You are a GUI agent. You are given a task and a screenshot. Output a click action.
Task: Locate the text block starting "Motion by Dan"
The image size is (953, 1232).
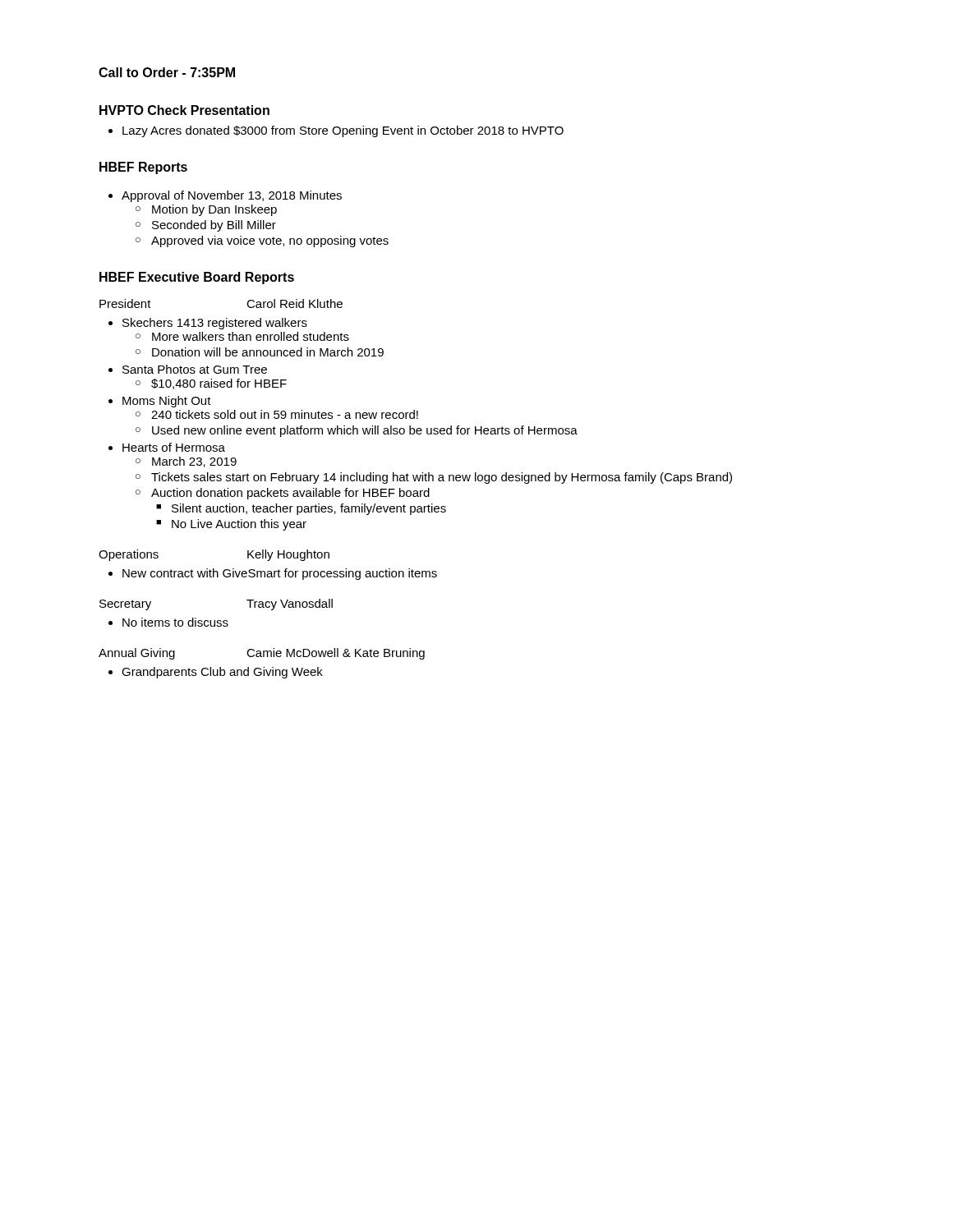pos(214,209)
